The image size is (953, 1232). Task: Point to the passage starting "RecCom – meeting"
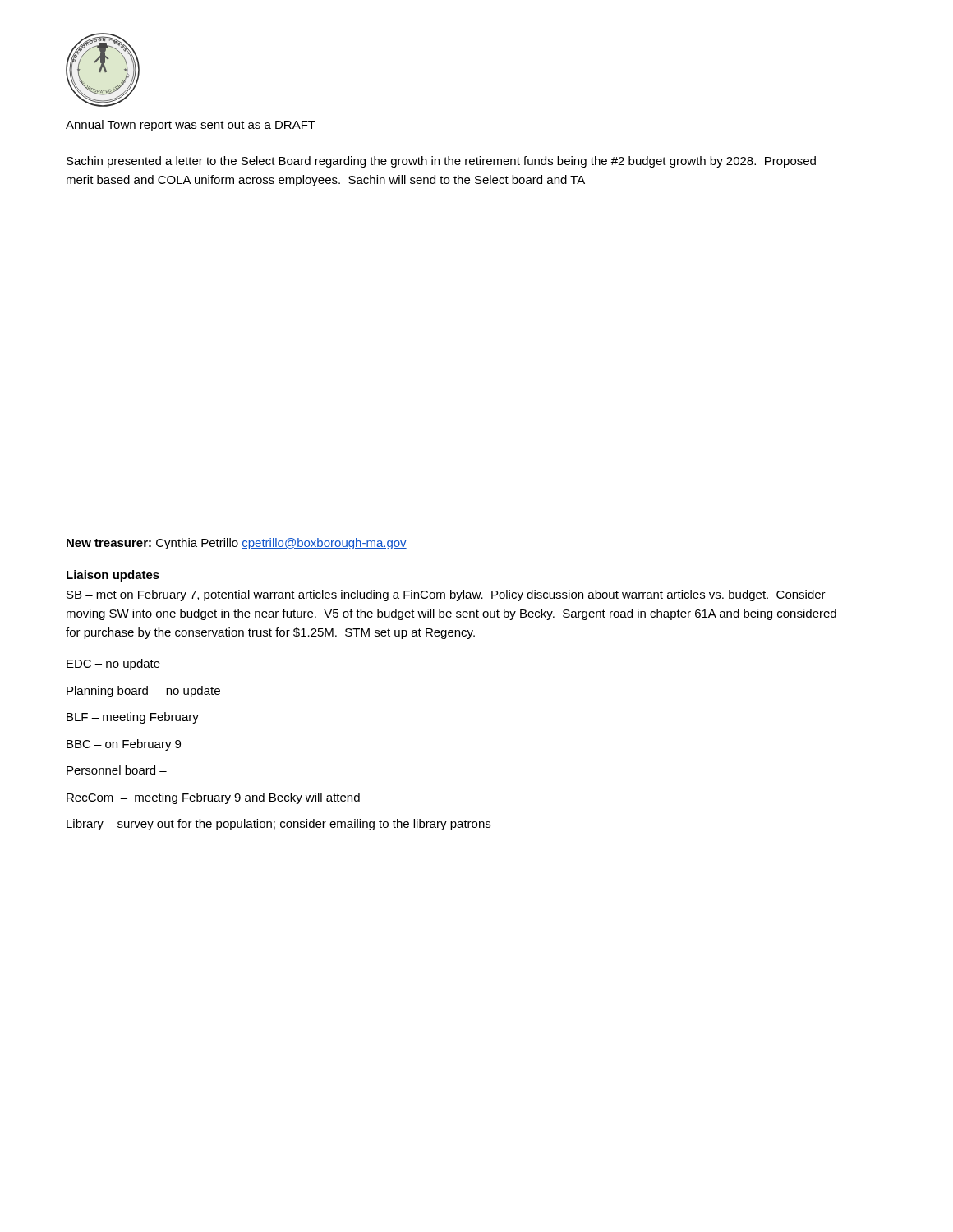pyautogui.click(x=213, y=797)
